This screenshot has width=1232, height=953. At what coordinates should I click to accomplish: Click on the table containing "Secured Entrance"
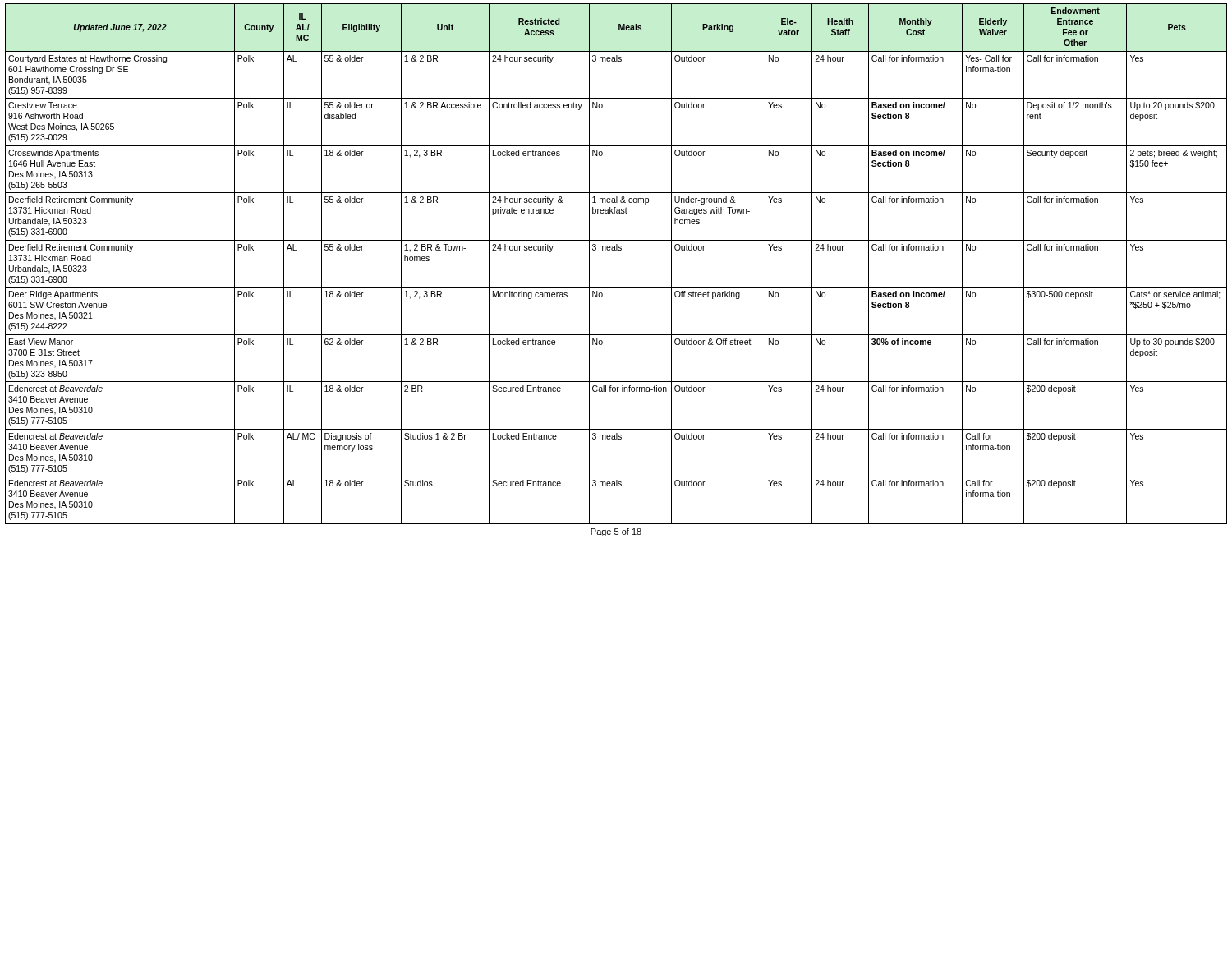coord(616,264)
